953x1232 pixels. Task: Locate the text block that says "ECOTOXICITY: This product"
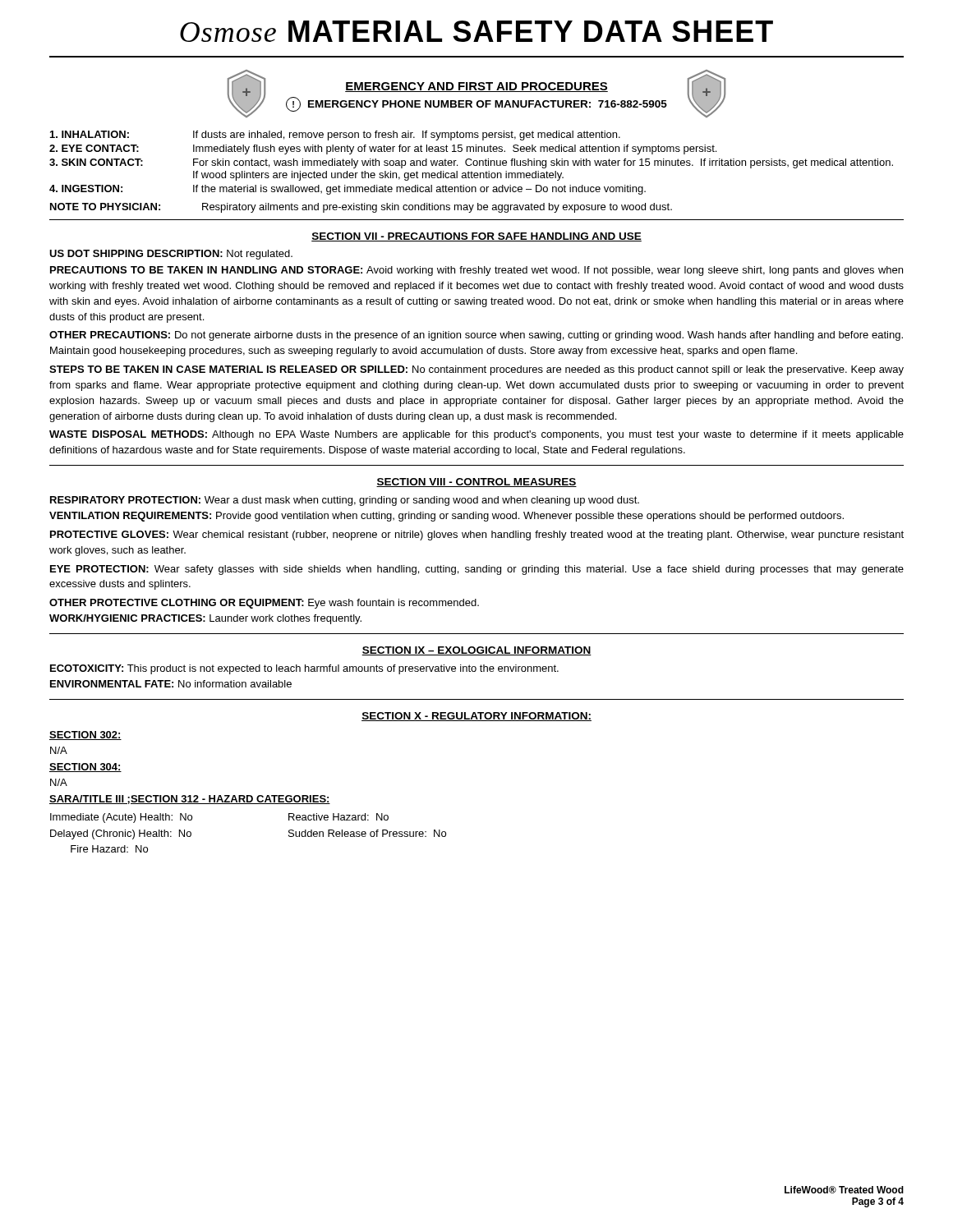pos(304,676)
